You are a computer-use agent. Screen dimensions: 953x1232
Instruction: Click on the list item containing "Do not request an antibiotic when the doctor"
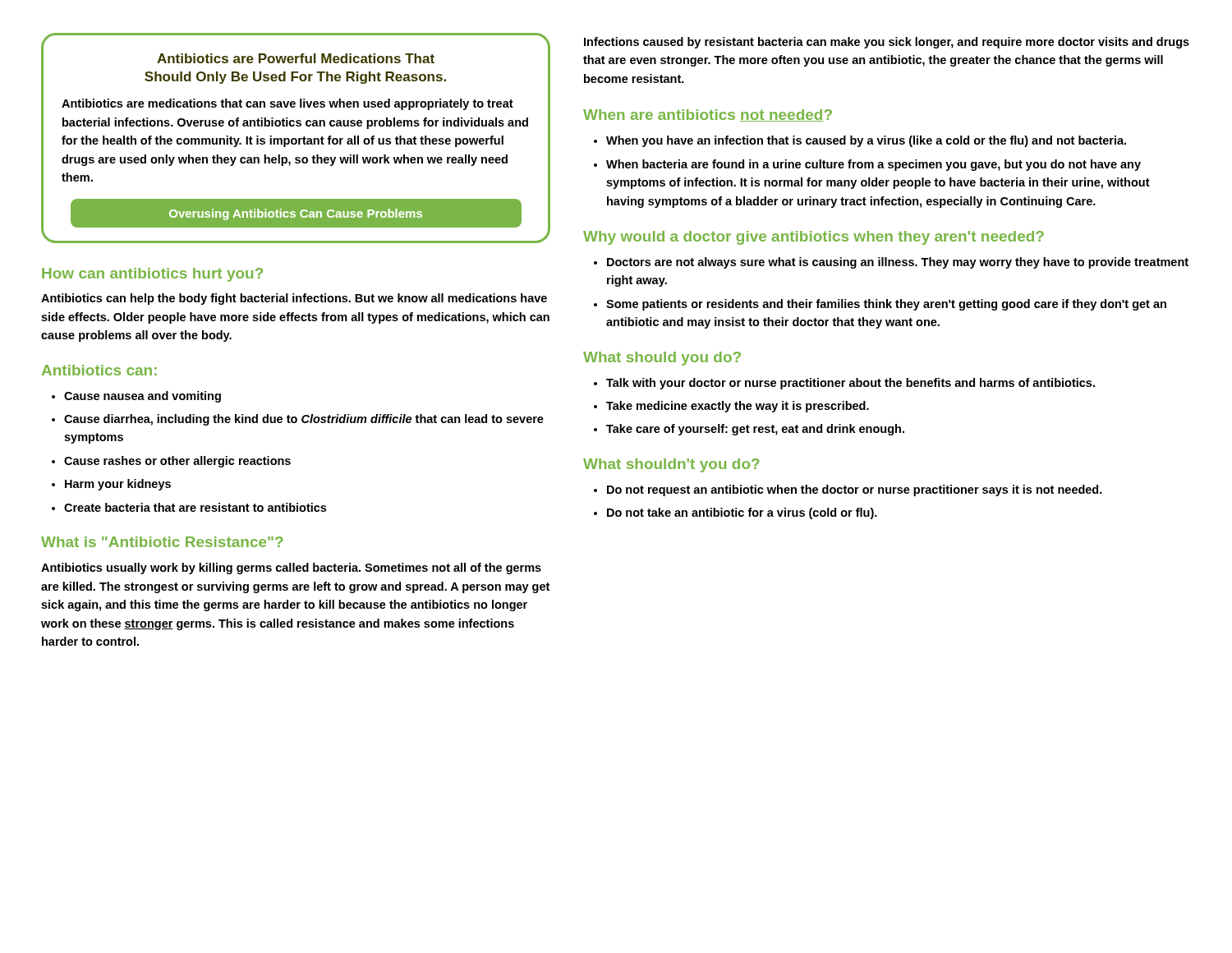click(x=854, y=489)
